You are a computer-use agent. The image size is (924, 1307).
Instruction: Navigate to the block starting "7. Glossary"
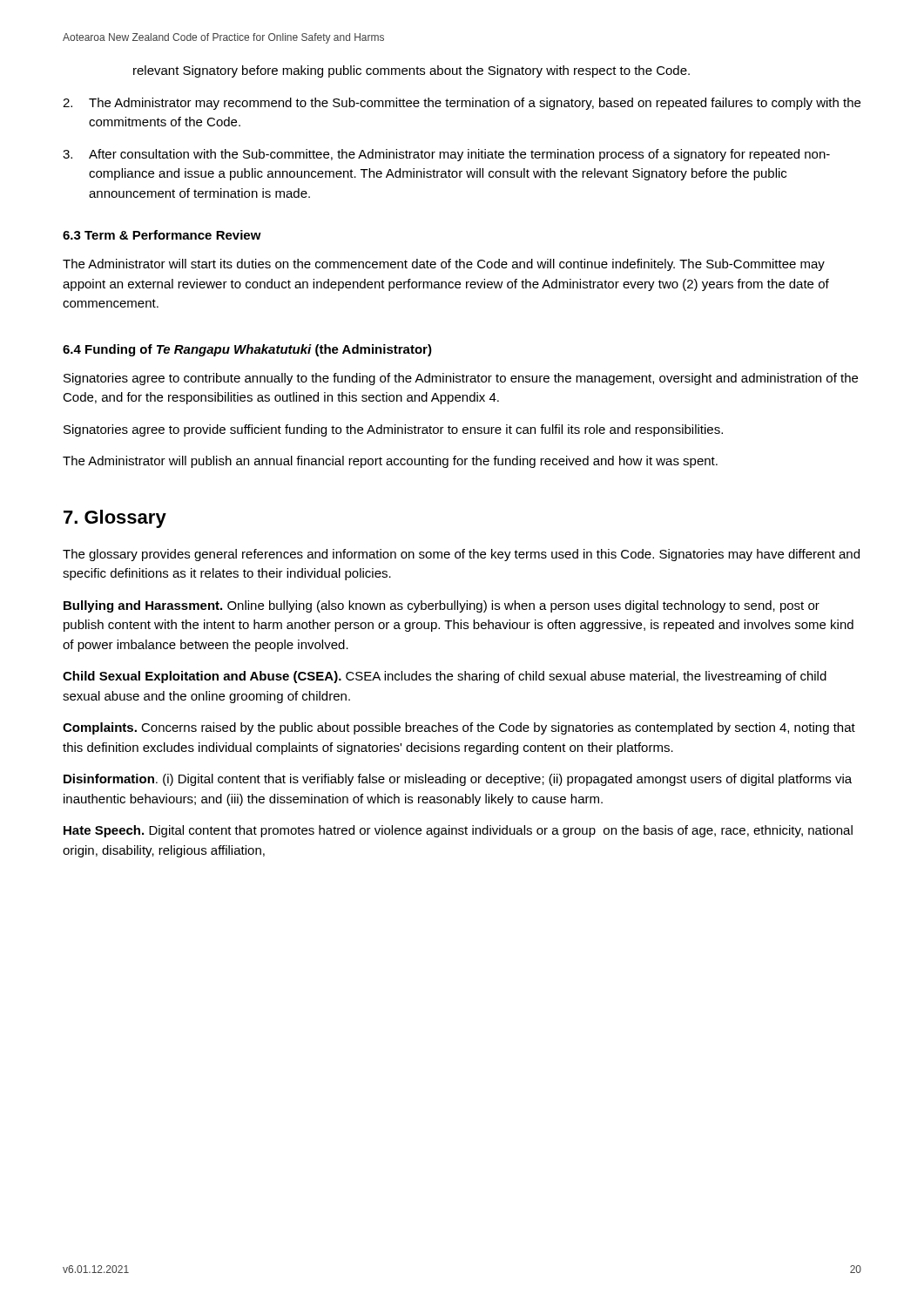[x=114, y=517]
